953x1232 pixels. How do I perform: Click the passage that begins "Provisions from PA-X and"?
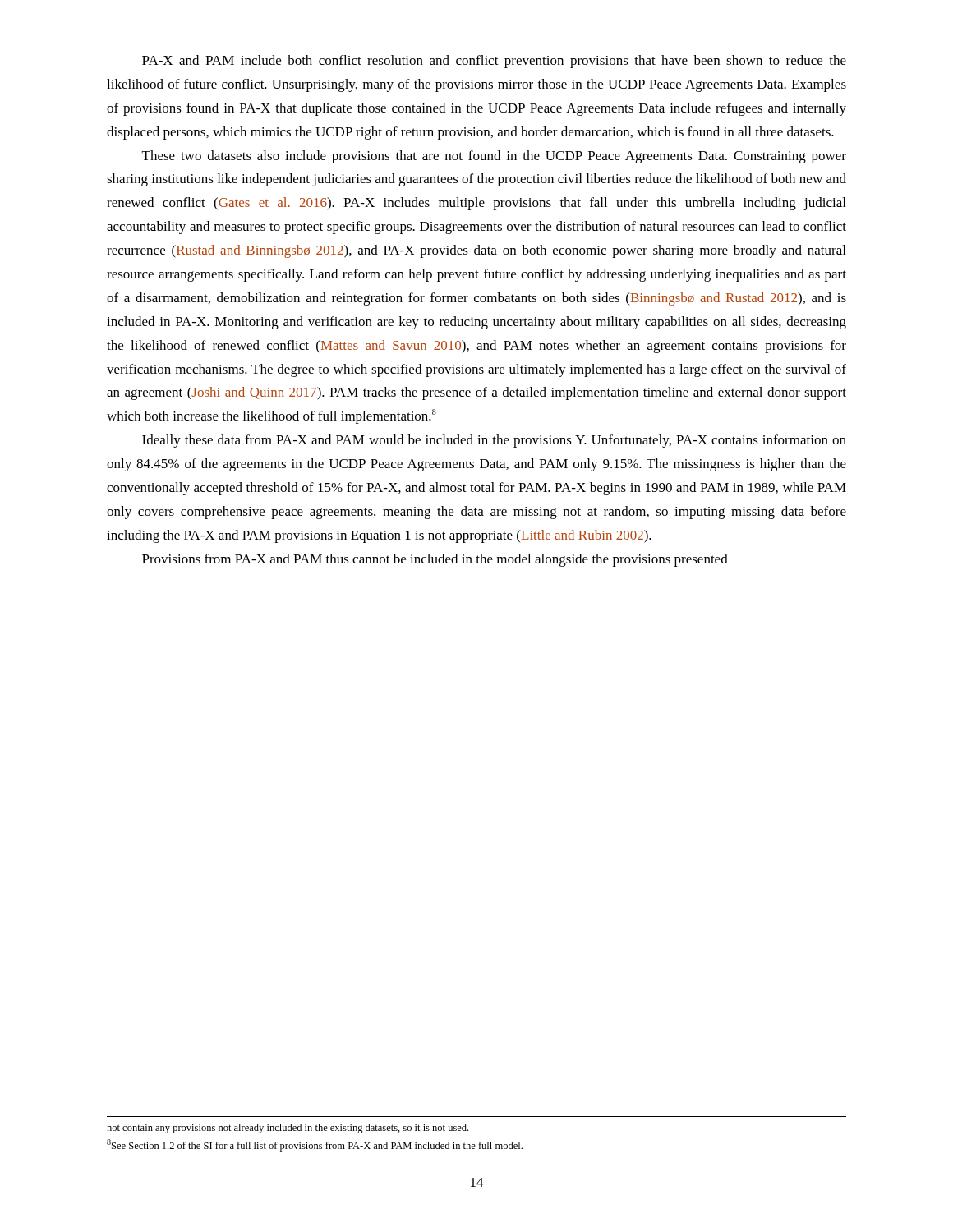(476, 559)
